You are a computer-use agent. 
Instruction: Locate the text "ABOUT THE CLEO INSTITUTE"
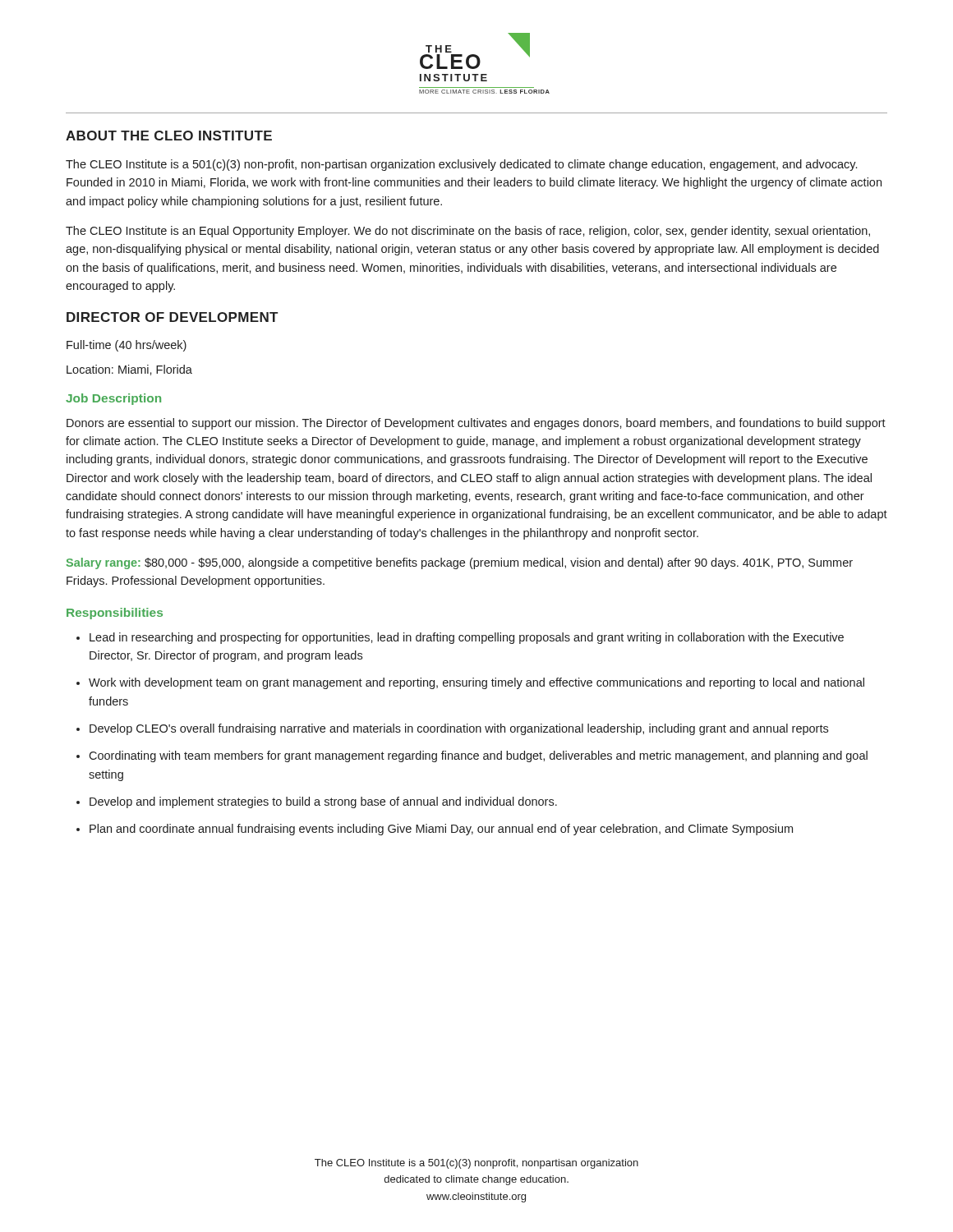pyautogui.click(x=169, y=136)
